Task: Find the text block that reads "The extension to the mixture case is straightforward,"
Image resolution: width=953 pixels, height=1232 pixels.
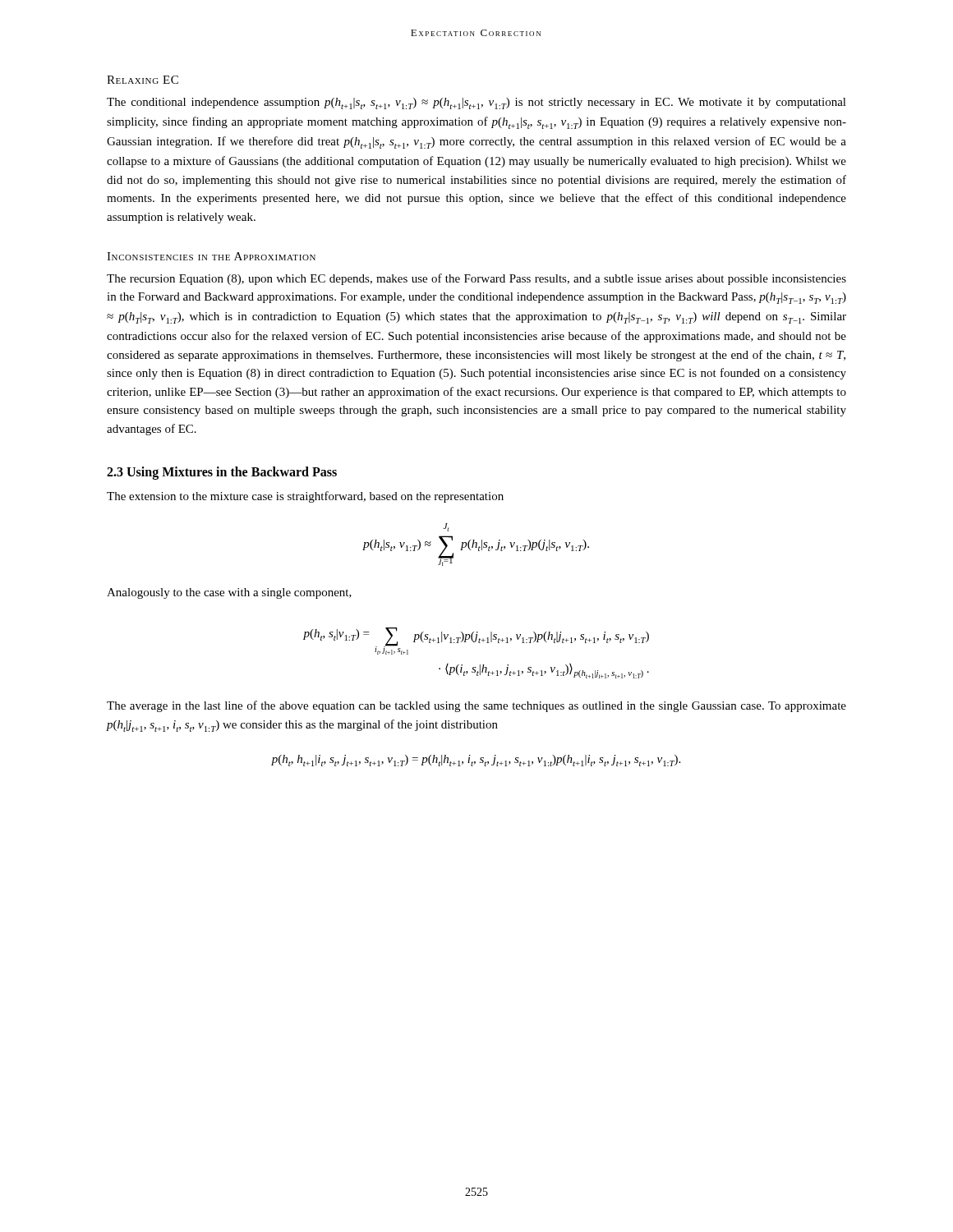Action: tap(476, 497)
